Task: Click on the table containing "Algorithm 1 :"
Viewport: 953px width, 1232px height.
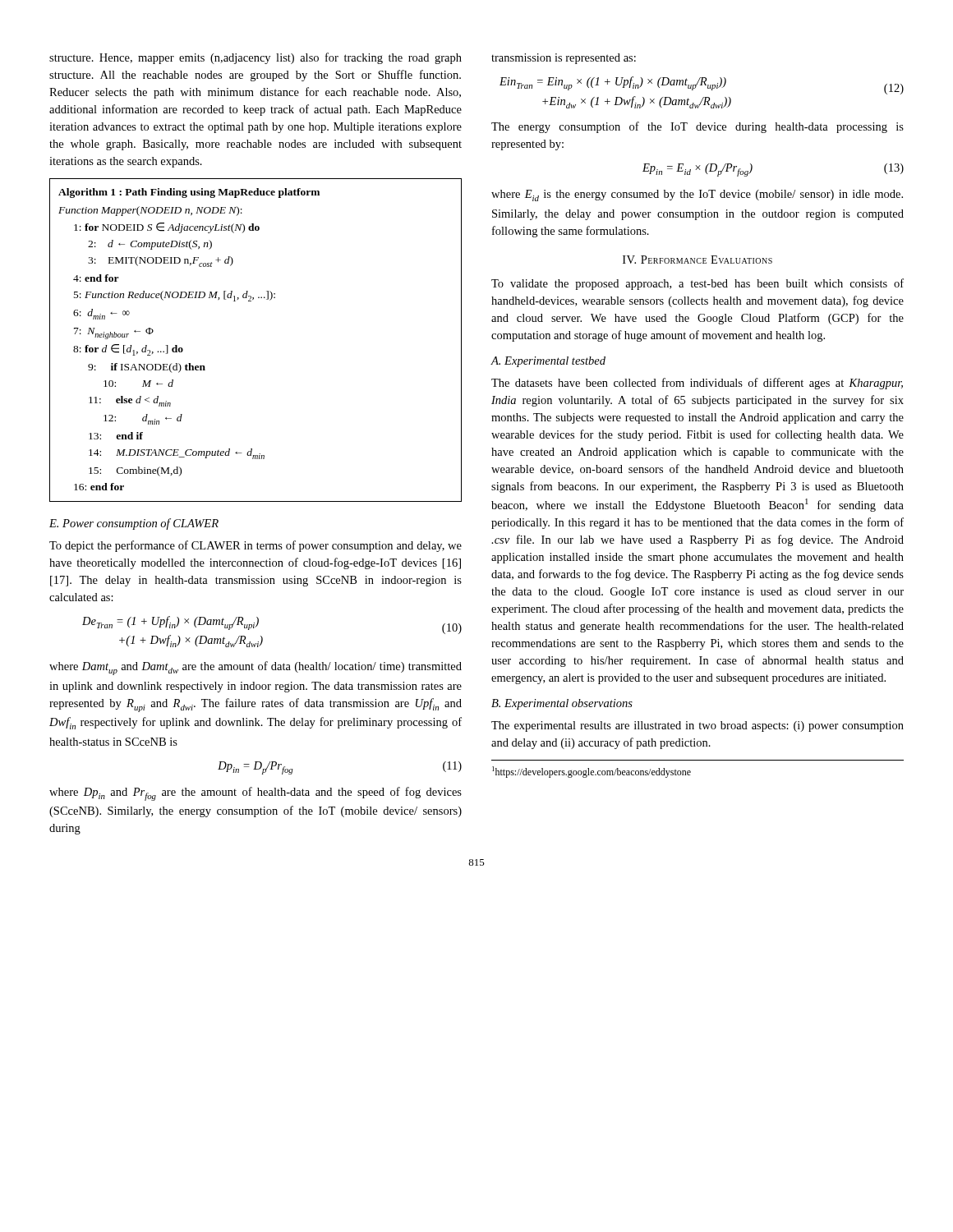Action: (255, 340)
